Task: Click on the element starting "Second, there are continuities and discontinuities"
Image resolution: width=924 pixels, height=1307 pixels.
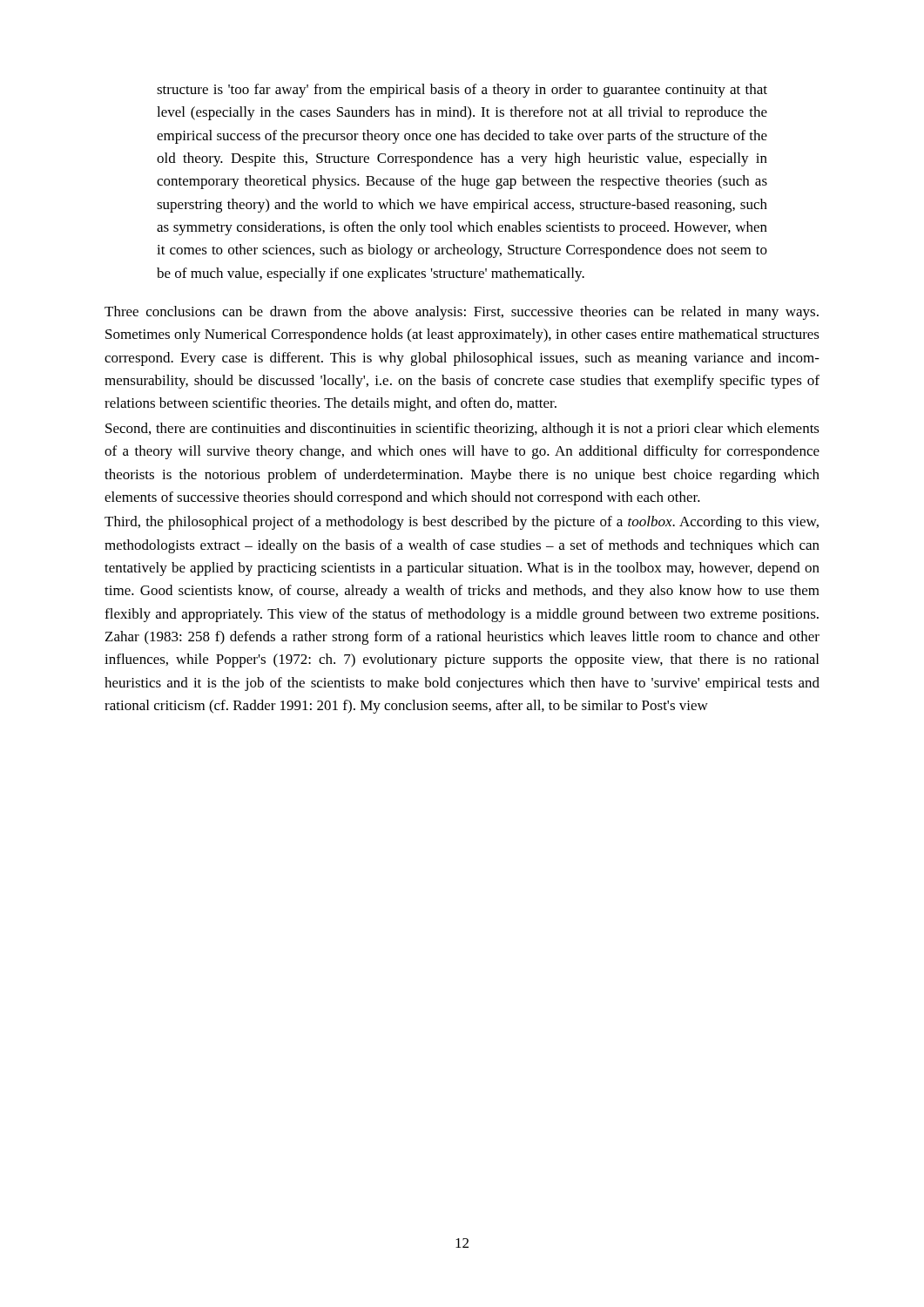Action: [462, 463]
